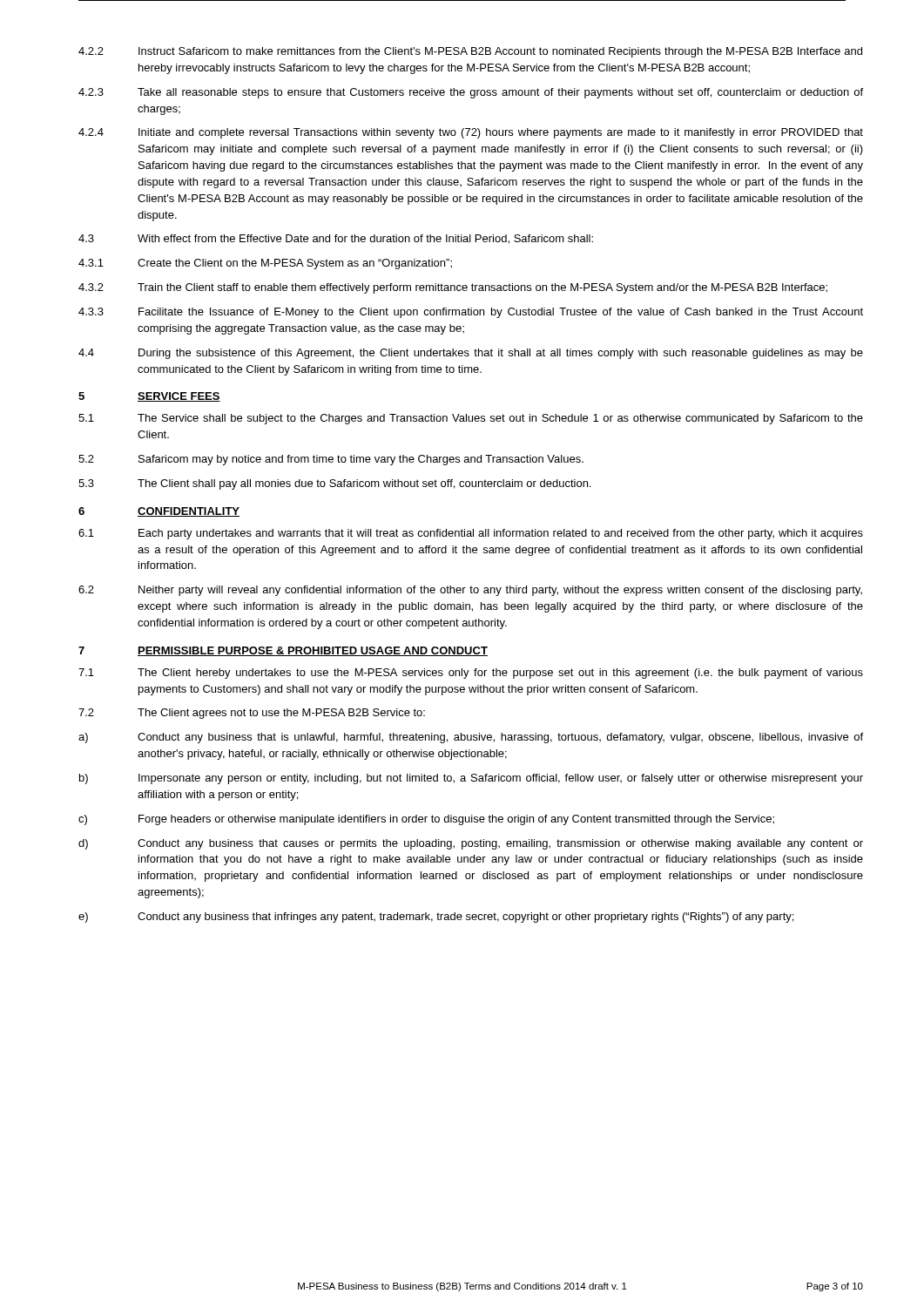Point to the block beginning "4.3.3 Facilitate the Issuance of"
This screenshot has height=1307, width=924.
[x=471, y=320]
